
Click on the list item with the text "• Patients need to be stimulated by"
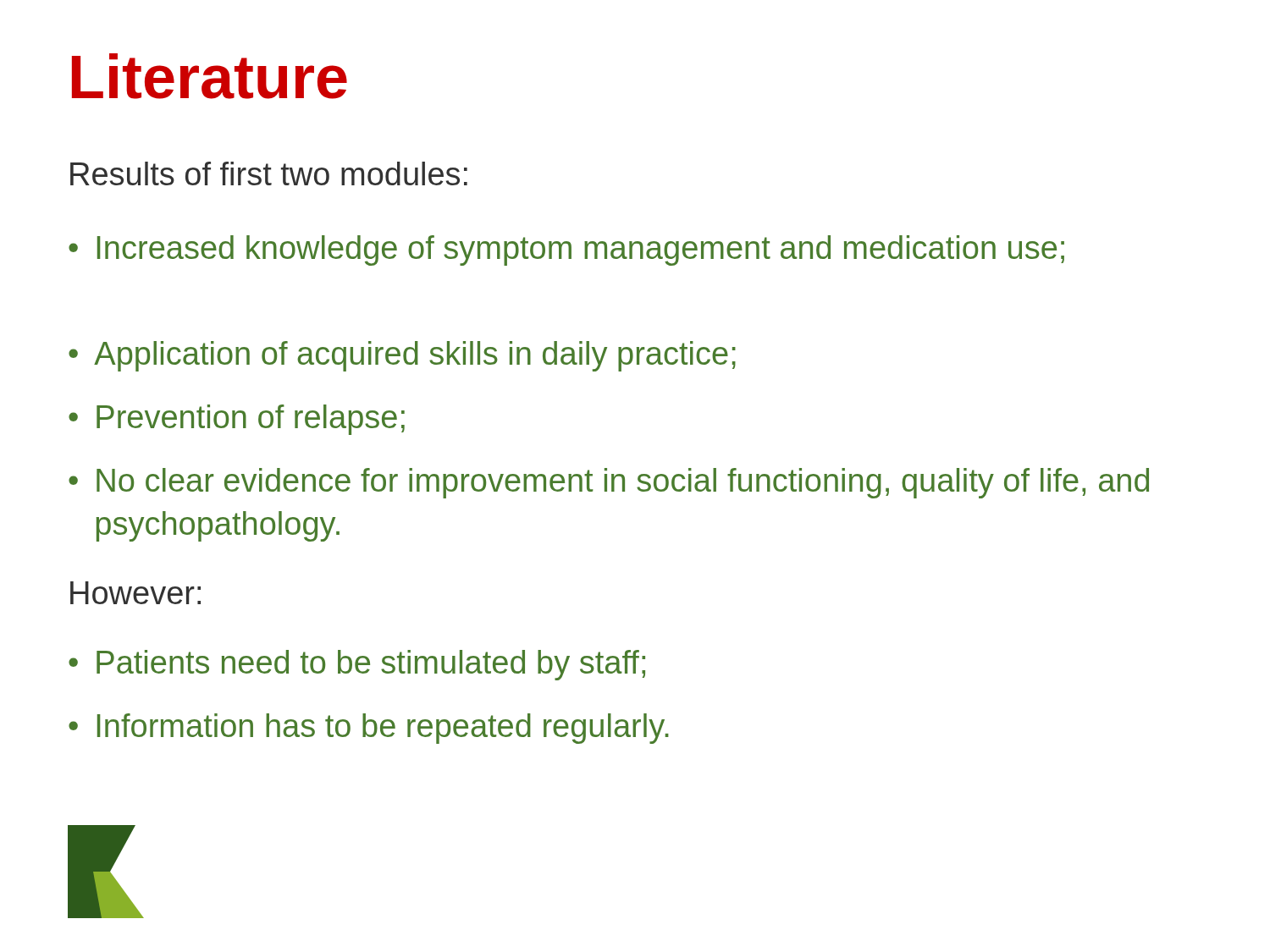click(358, 663)
